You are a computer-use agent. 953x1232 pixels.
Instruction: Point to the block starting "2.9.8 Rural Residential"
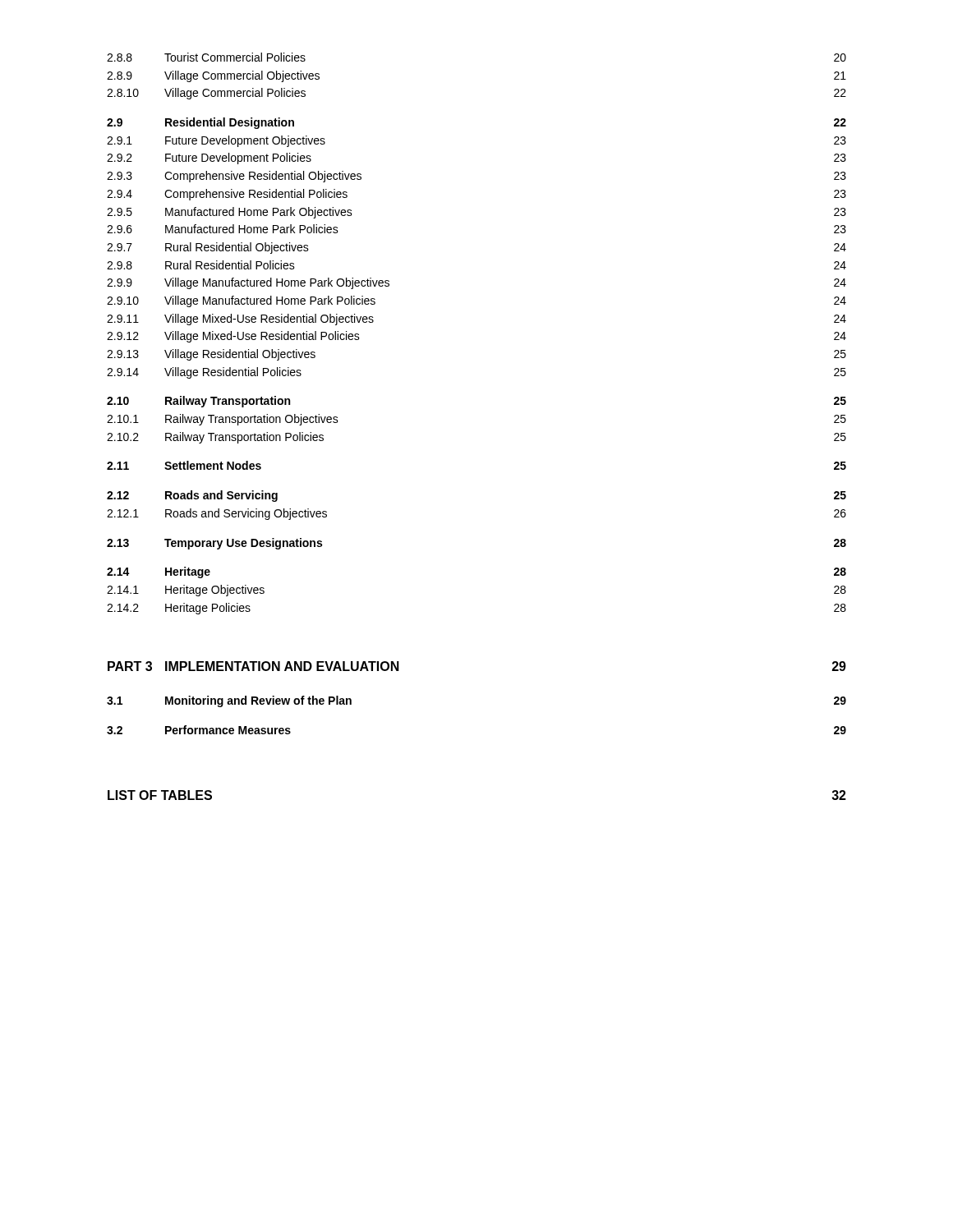coord(119,265)
